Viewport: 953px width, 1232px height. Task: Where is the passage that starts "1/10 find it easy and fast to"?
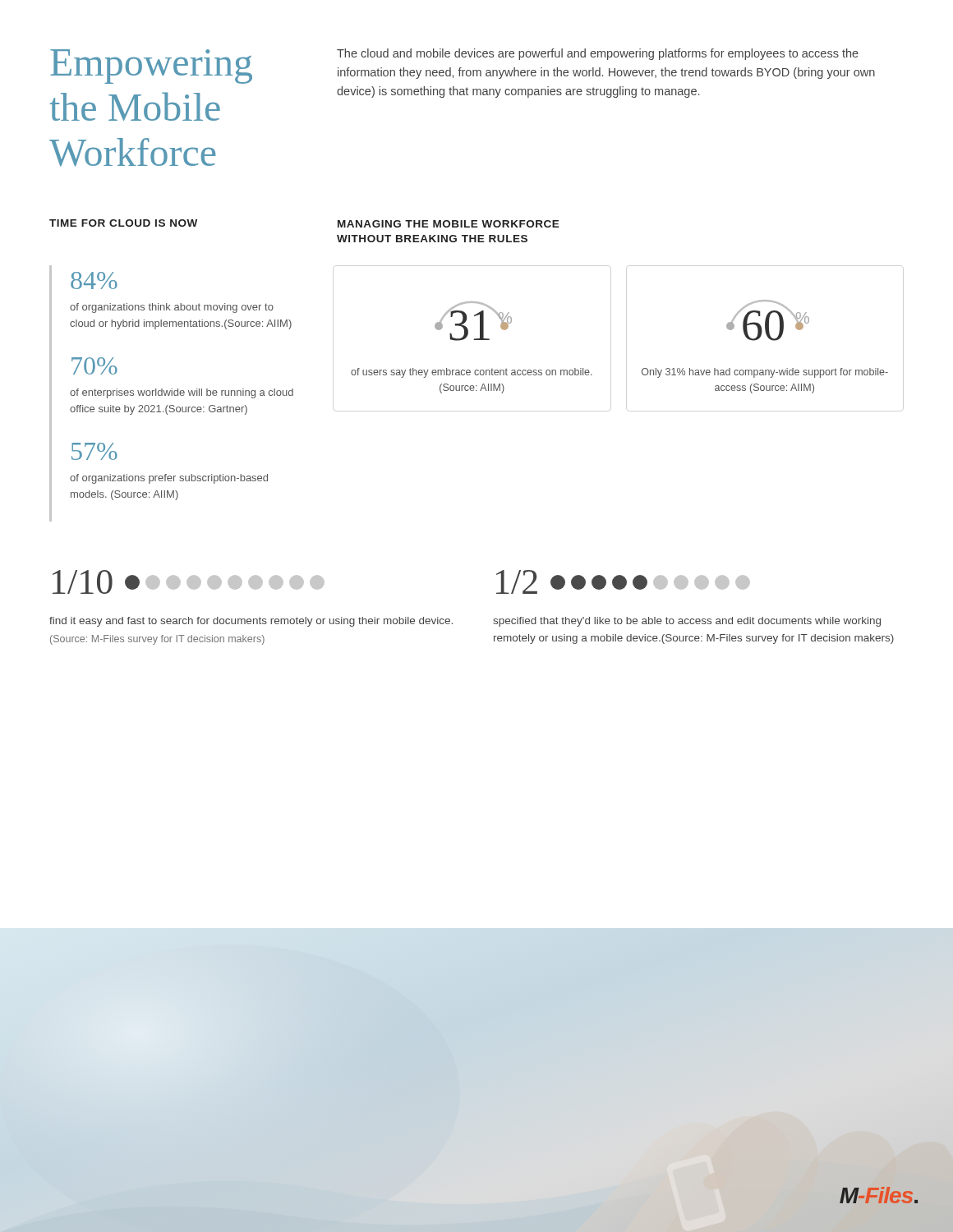click(x=189, y=582)
